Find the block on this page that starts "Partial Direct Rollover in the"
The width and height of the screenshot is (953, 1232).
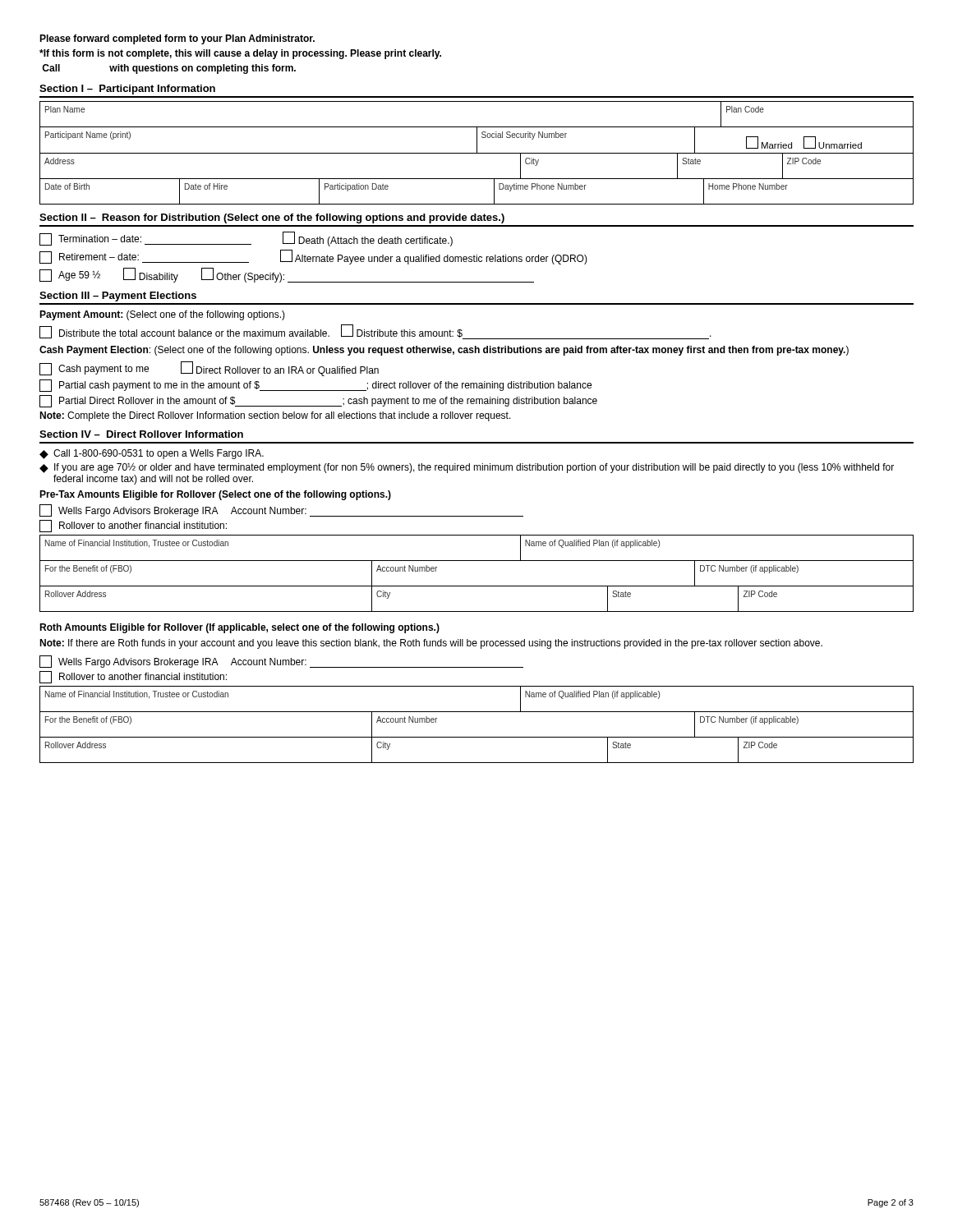(318, 401)
